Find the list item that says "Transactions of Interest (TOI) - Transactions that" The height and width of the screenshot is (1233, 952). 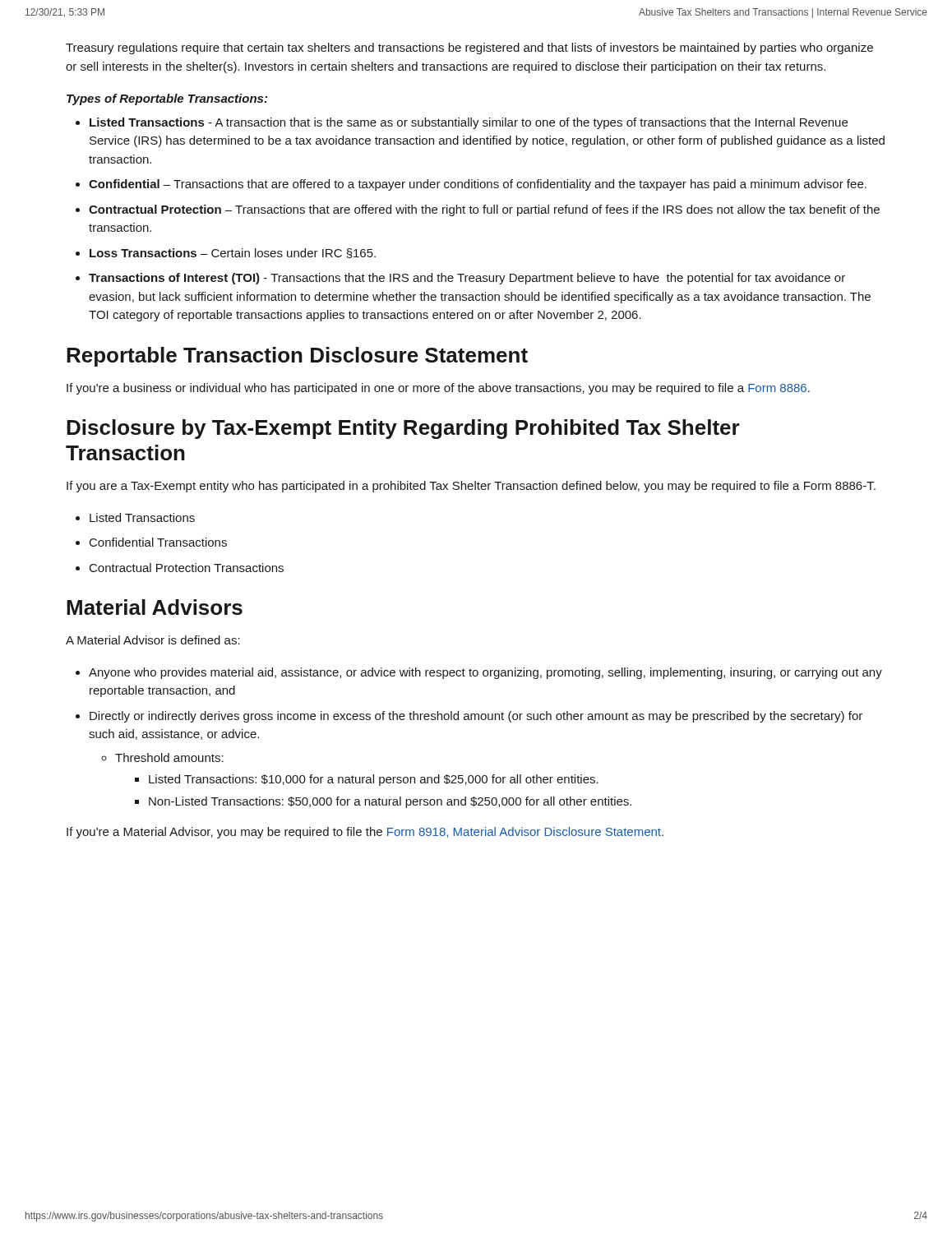(480, 296)
